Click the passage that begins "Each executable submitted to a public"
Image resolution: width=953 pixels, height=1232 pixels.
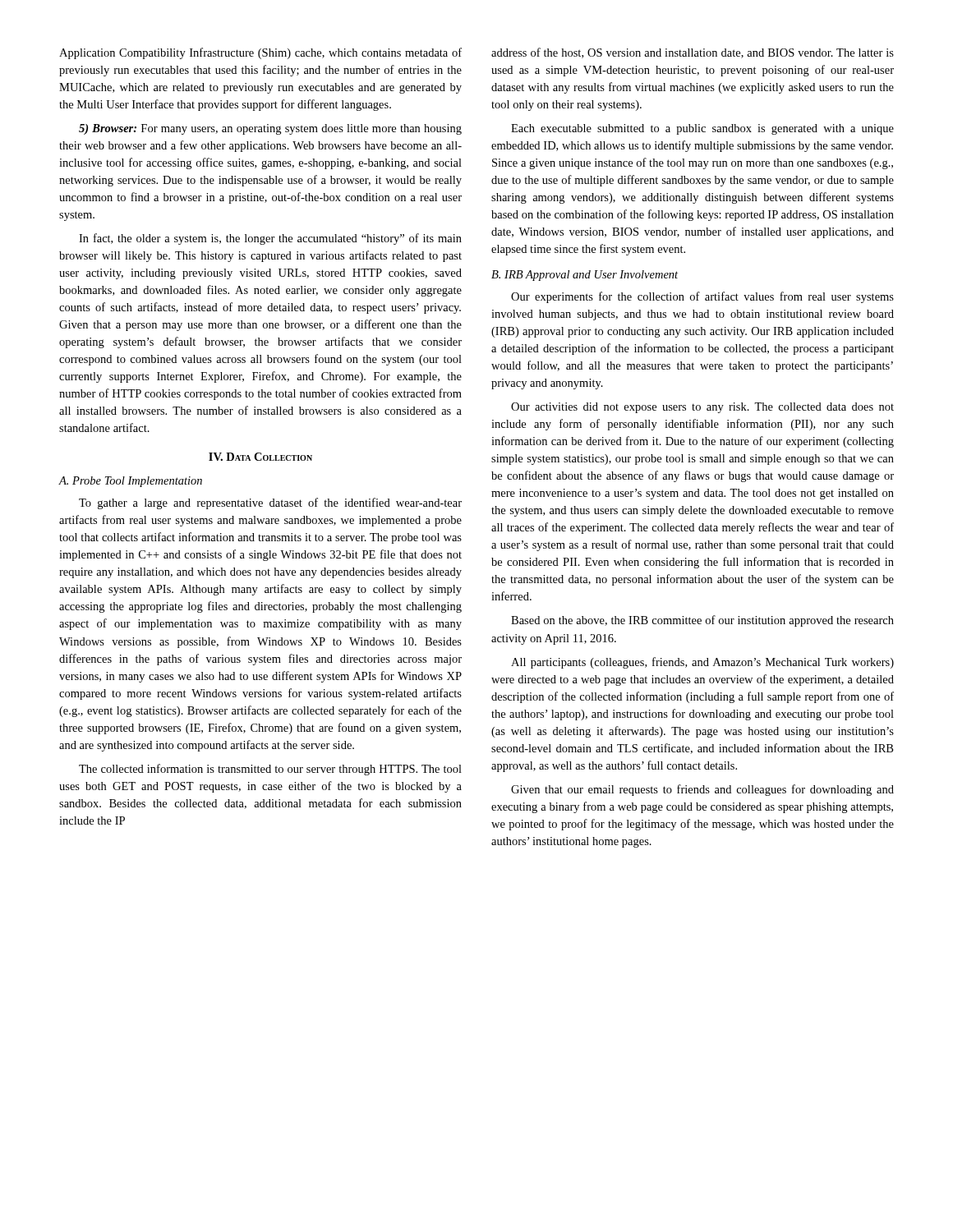tap(693, 189)
